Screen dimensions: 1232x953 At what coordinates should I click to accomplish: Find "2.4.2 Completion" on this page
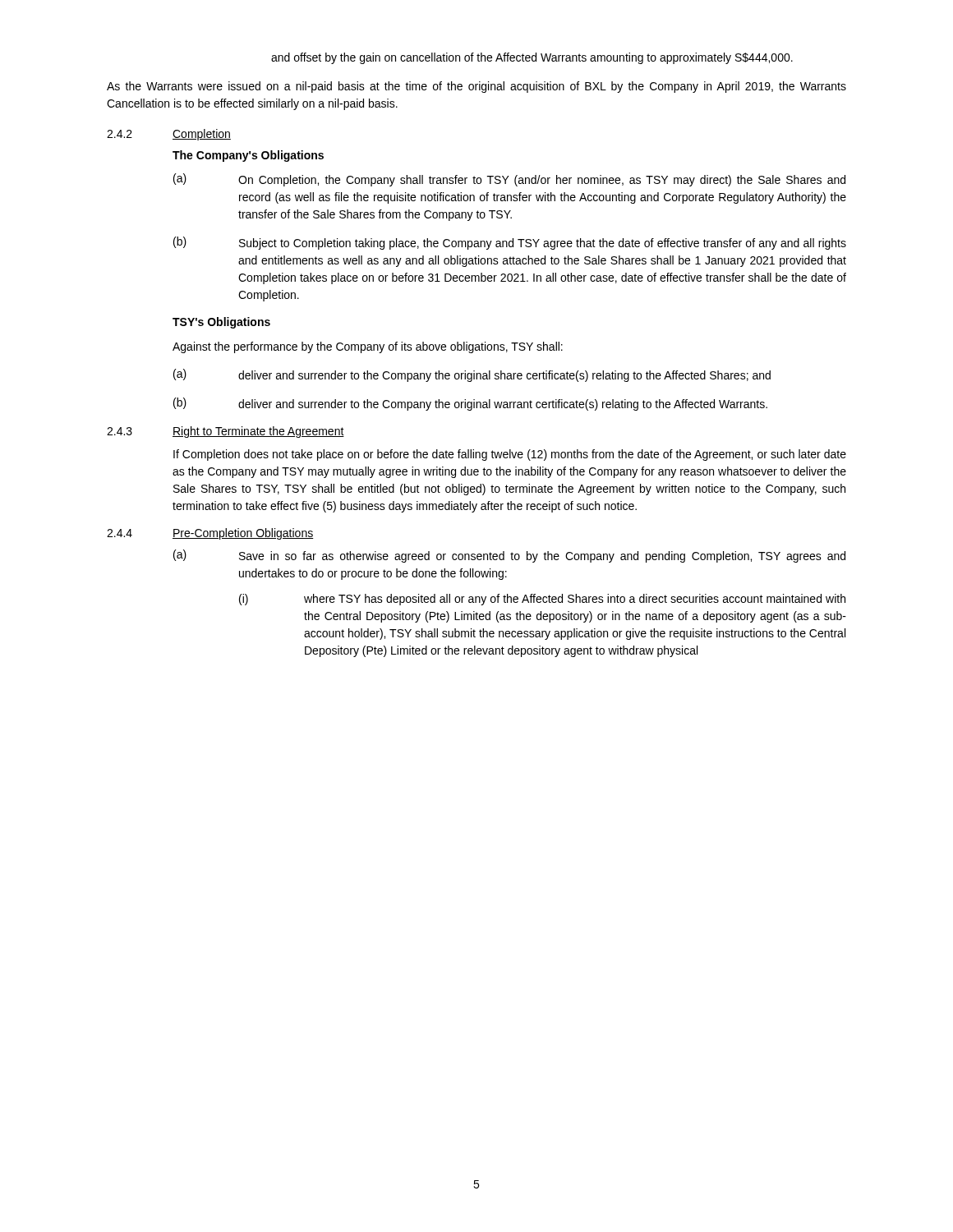point(169,134)
